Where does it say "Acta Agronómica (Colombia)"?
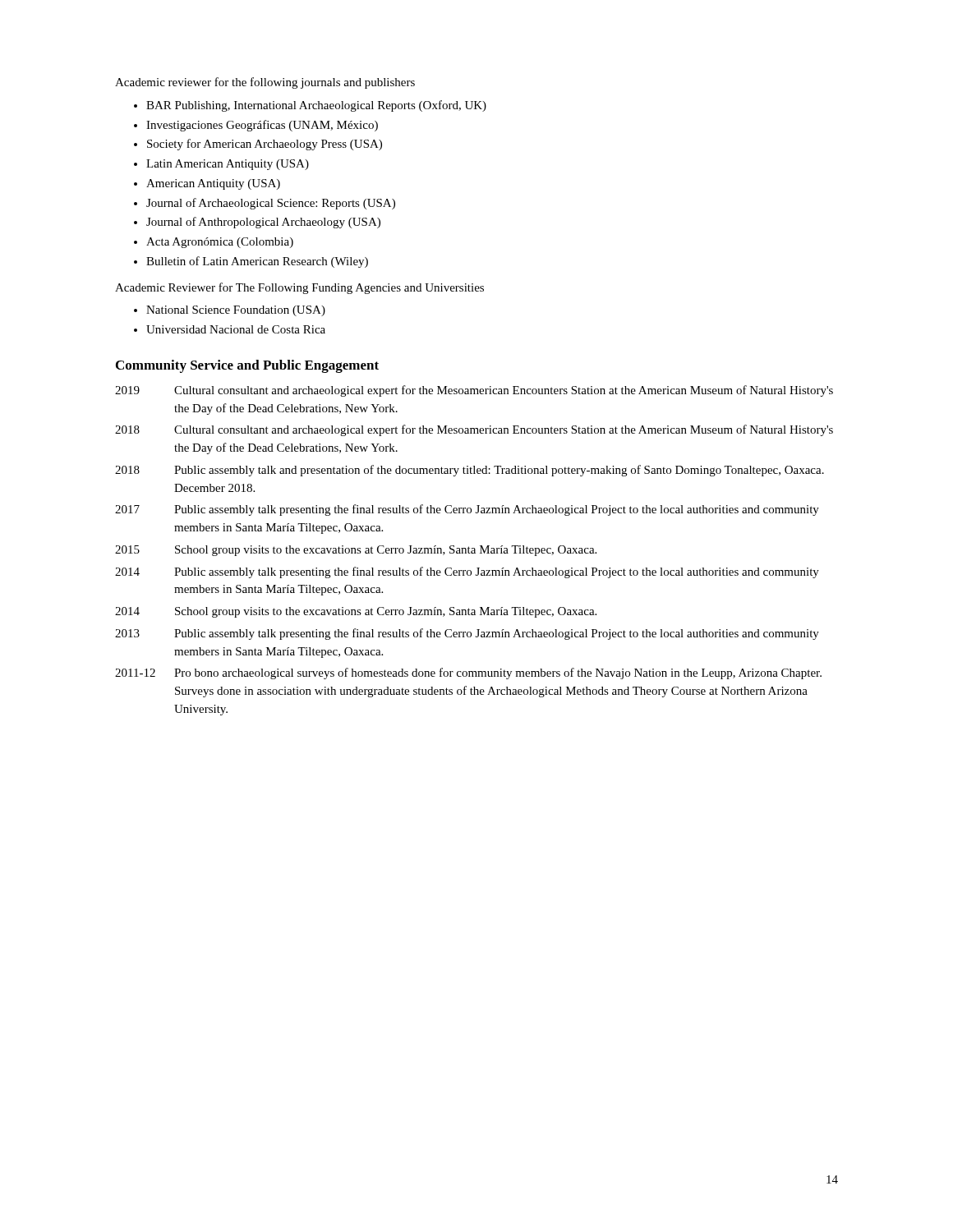The width and height of the screenshot is (953, 1232). coord(220,241)
